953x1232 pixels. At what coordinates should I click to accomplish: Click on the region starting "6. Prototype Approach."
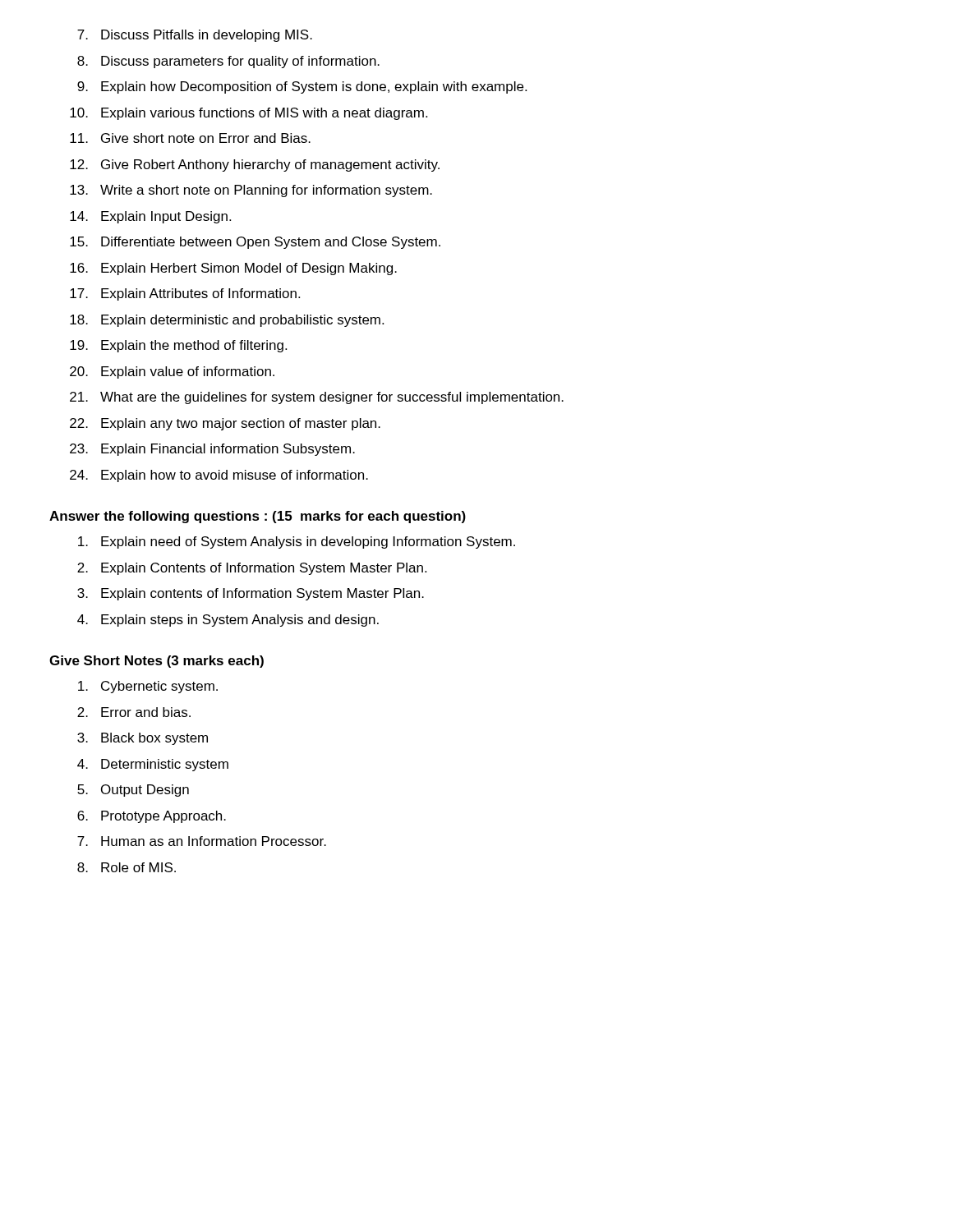[x=152, y=817]
